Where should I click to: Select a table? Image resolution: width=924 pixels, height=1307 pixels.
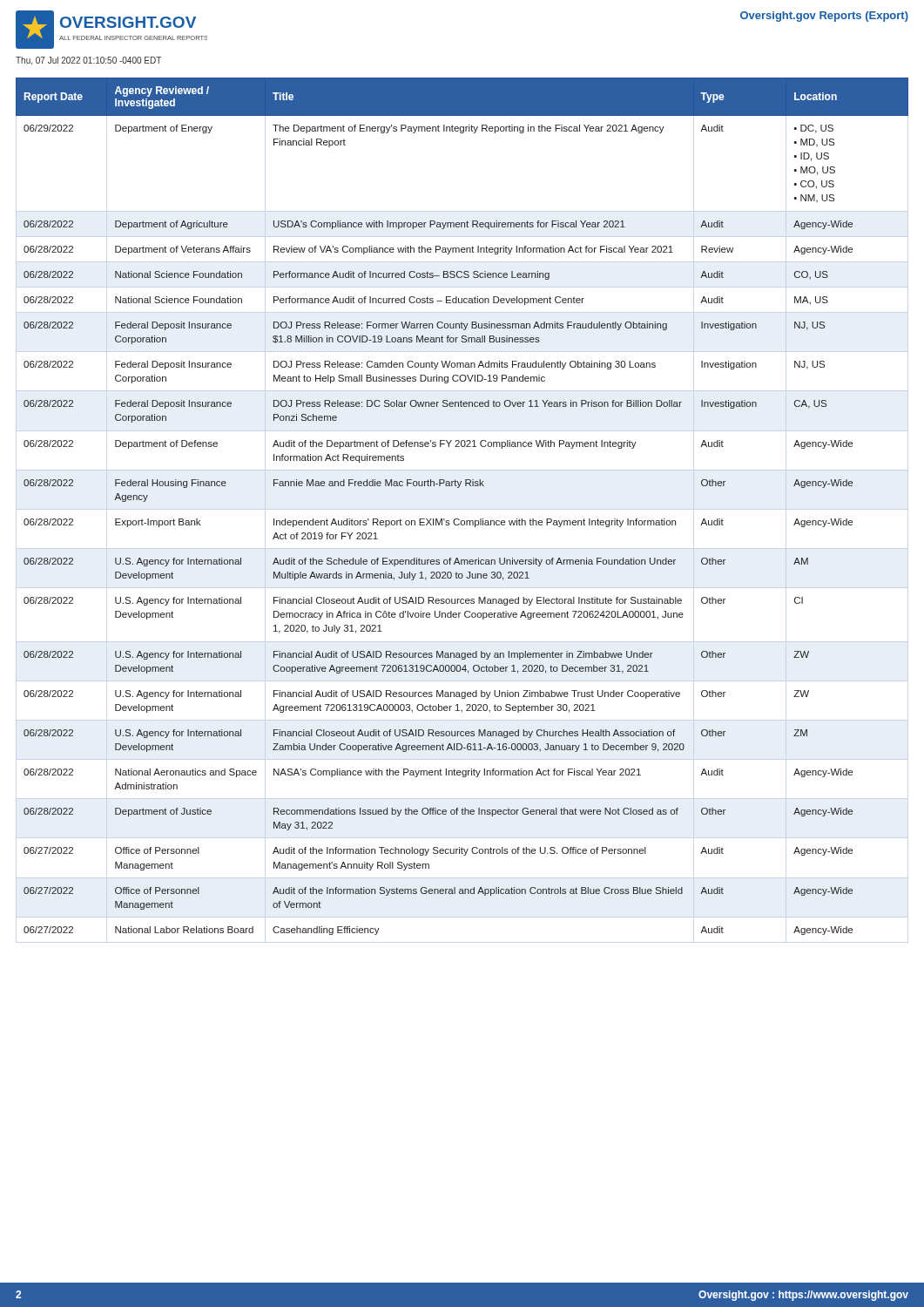tap(462, 520)
